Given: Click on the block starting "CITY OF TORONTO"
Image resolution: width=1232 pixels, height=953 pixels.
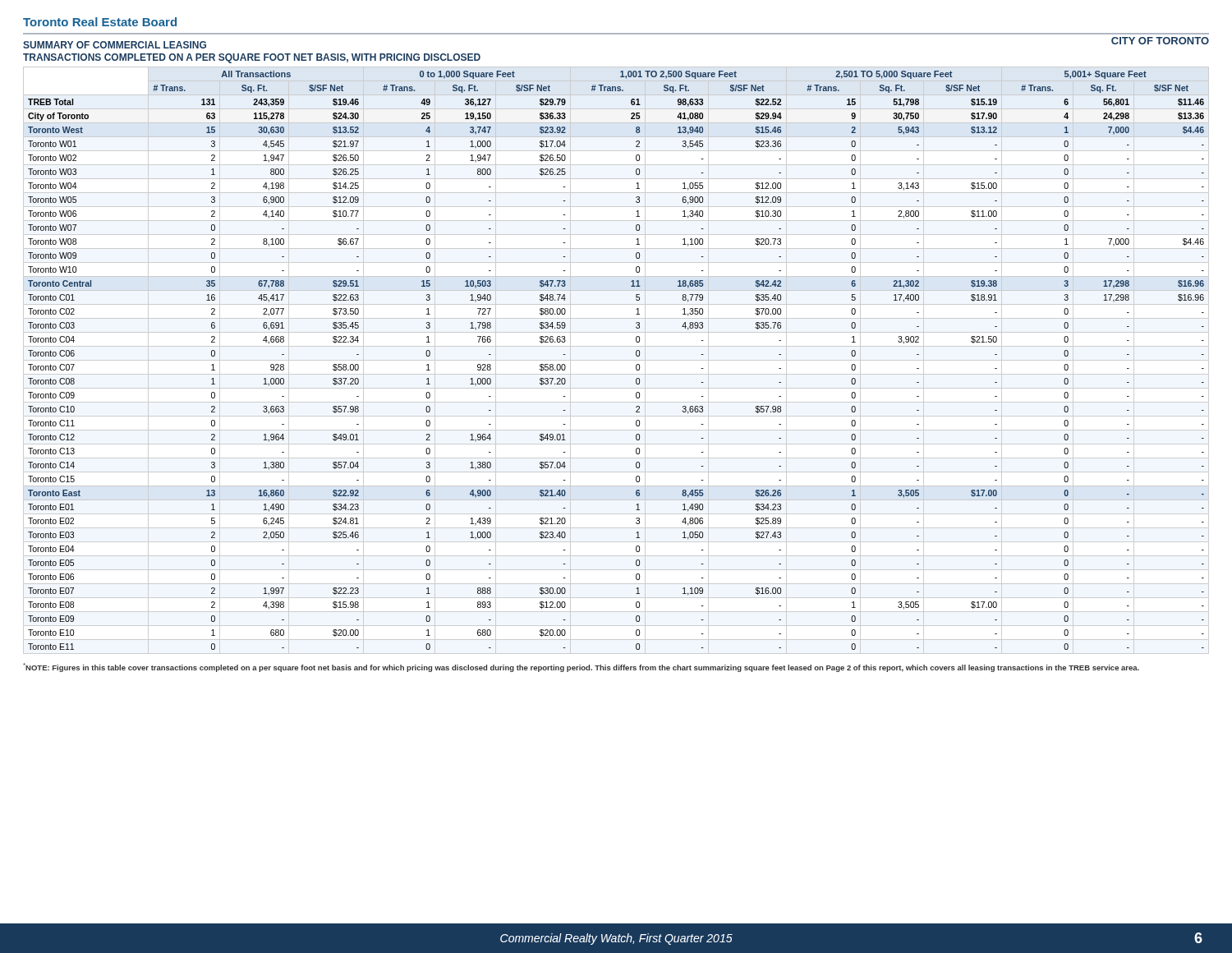Looking at the screenshot, I should (1160, 41).
